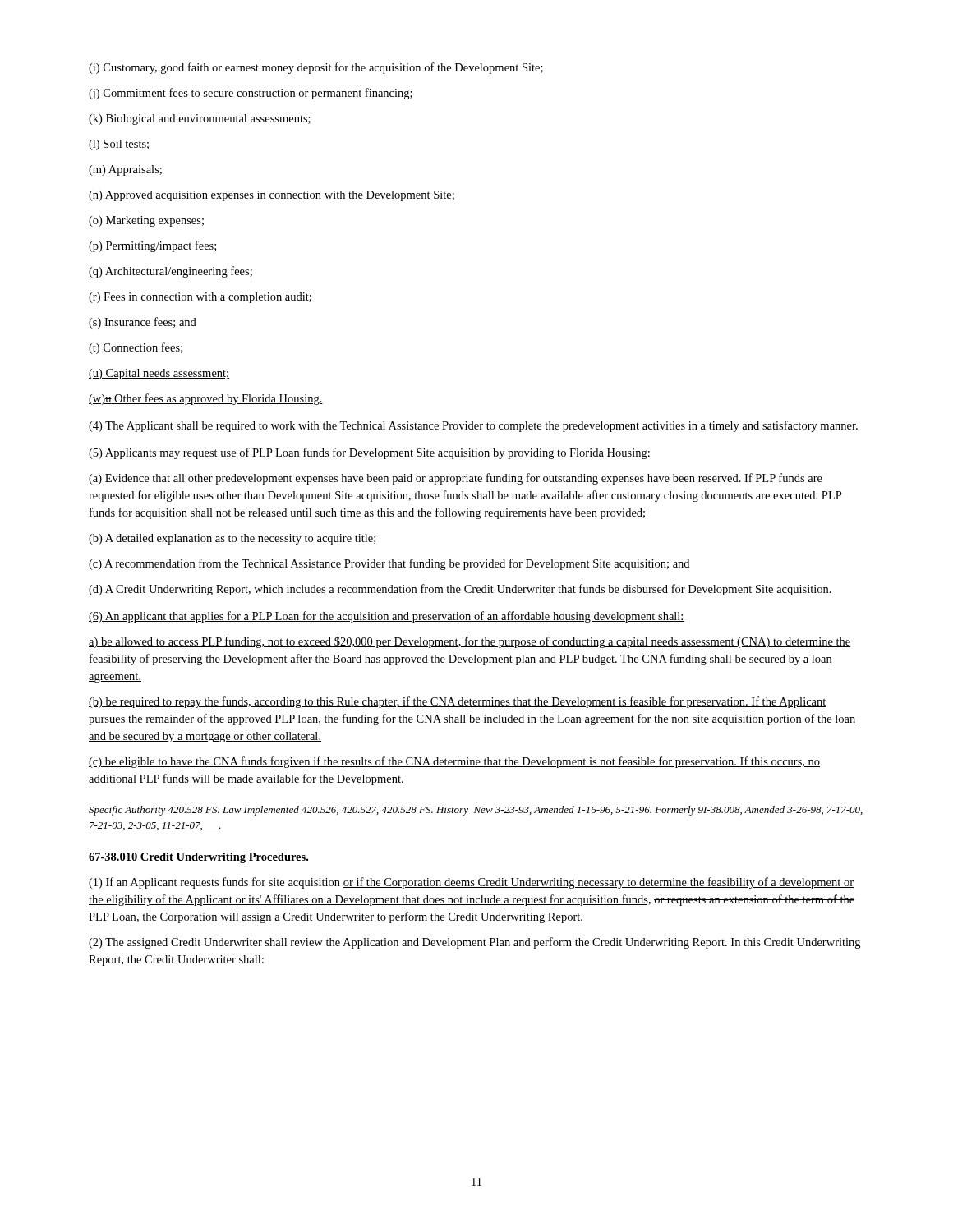Screen dimensions: 1232x953
Task: Locate the list item that says "(p) Permitting/impact fees;"
Action: tap(152, 246)
